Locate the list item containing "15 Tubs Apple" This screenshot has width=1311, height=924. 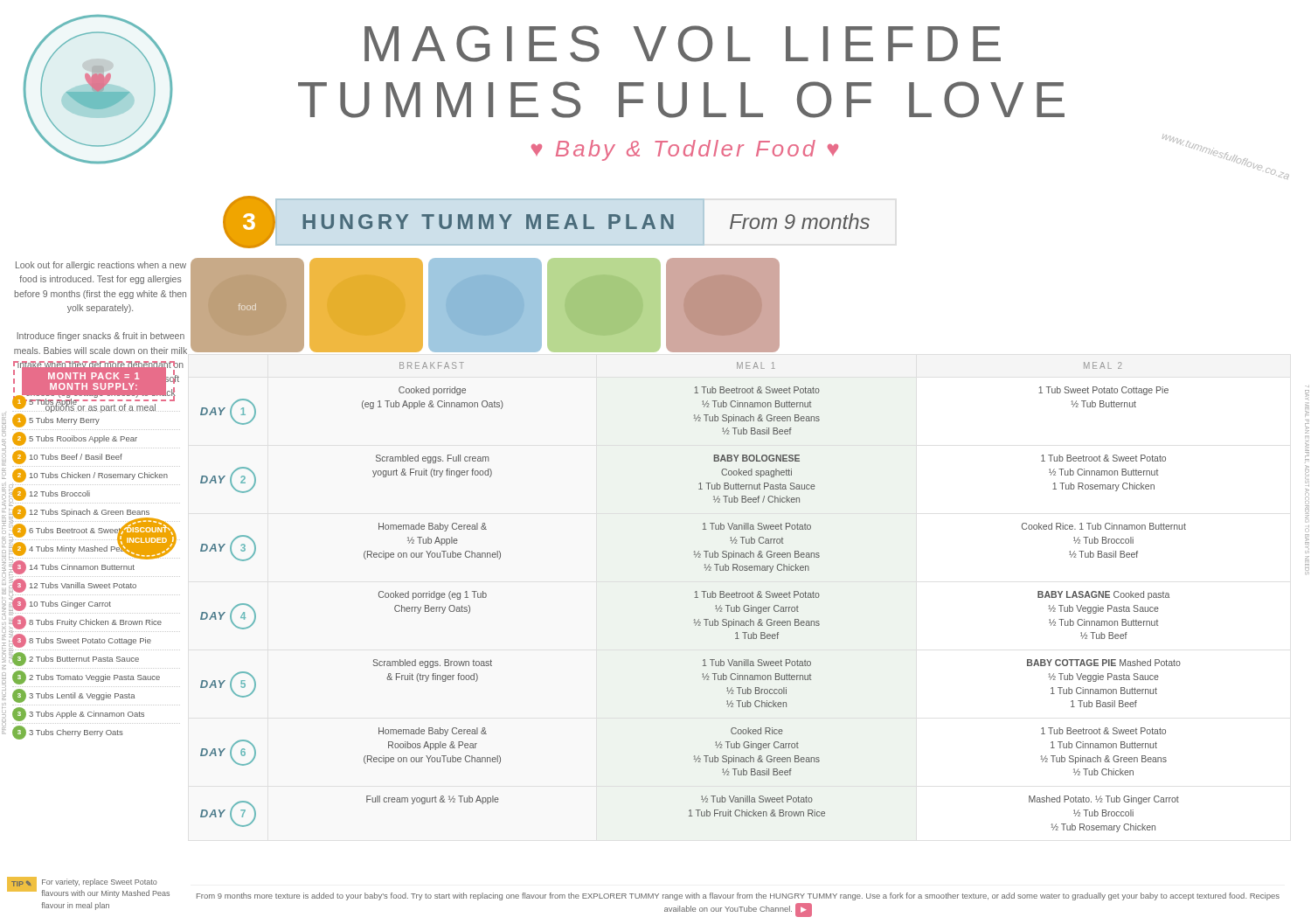(96, 567)
